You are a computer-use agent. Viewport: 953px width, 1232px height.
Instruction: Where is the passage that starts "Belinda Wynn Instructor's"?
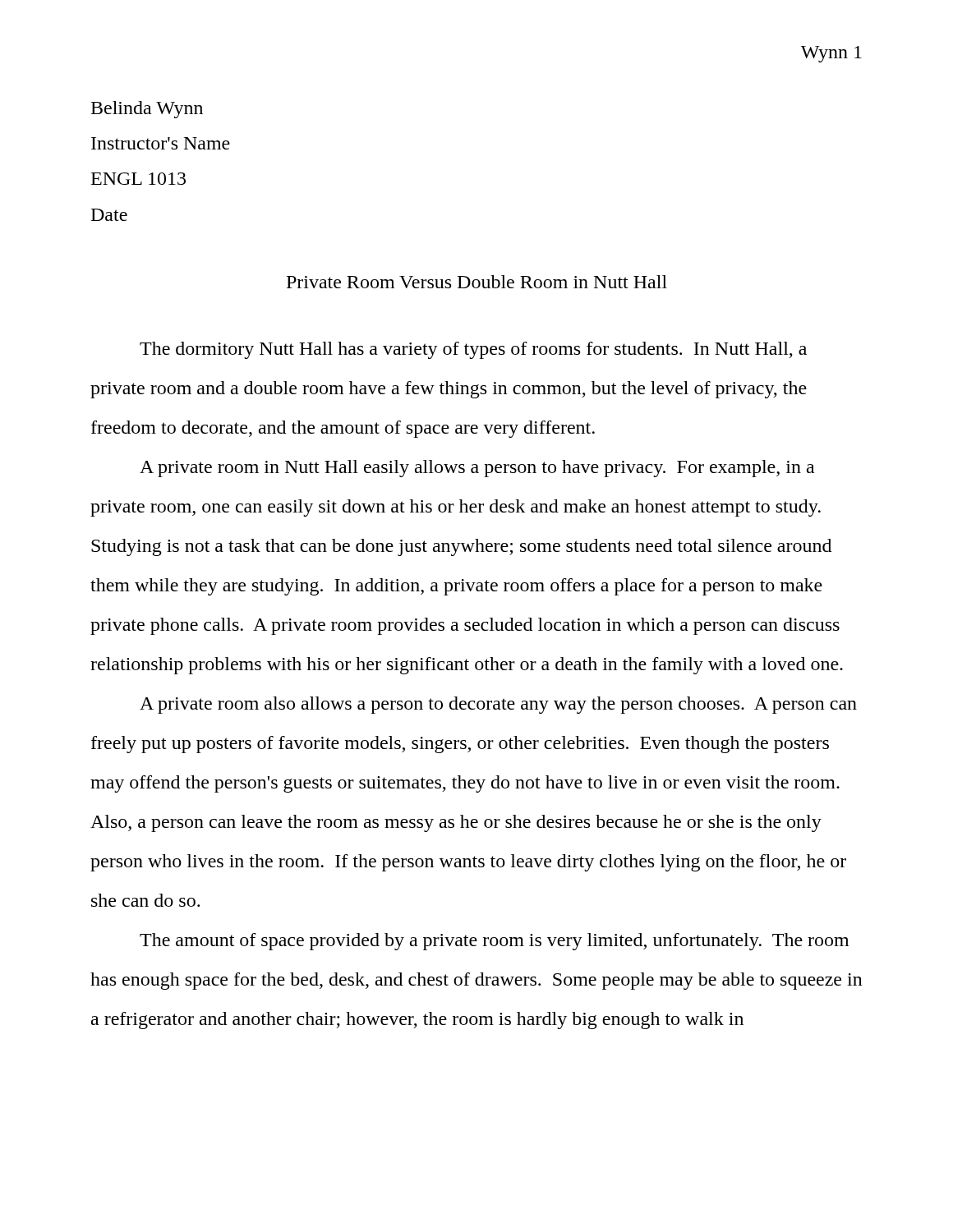coord(160,161)
